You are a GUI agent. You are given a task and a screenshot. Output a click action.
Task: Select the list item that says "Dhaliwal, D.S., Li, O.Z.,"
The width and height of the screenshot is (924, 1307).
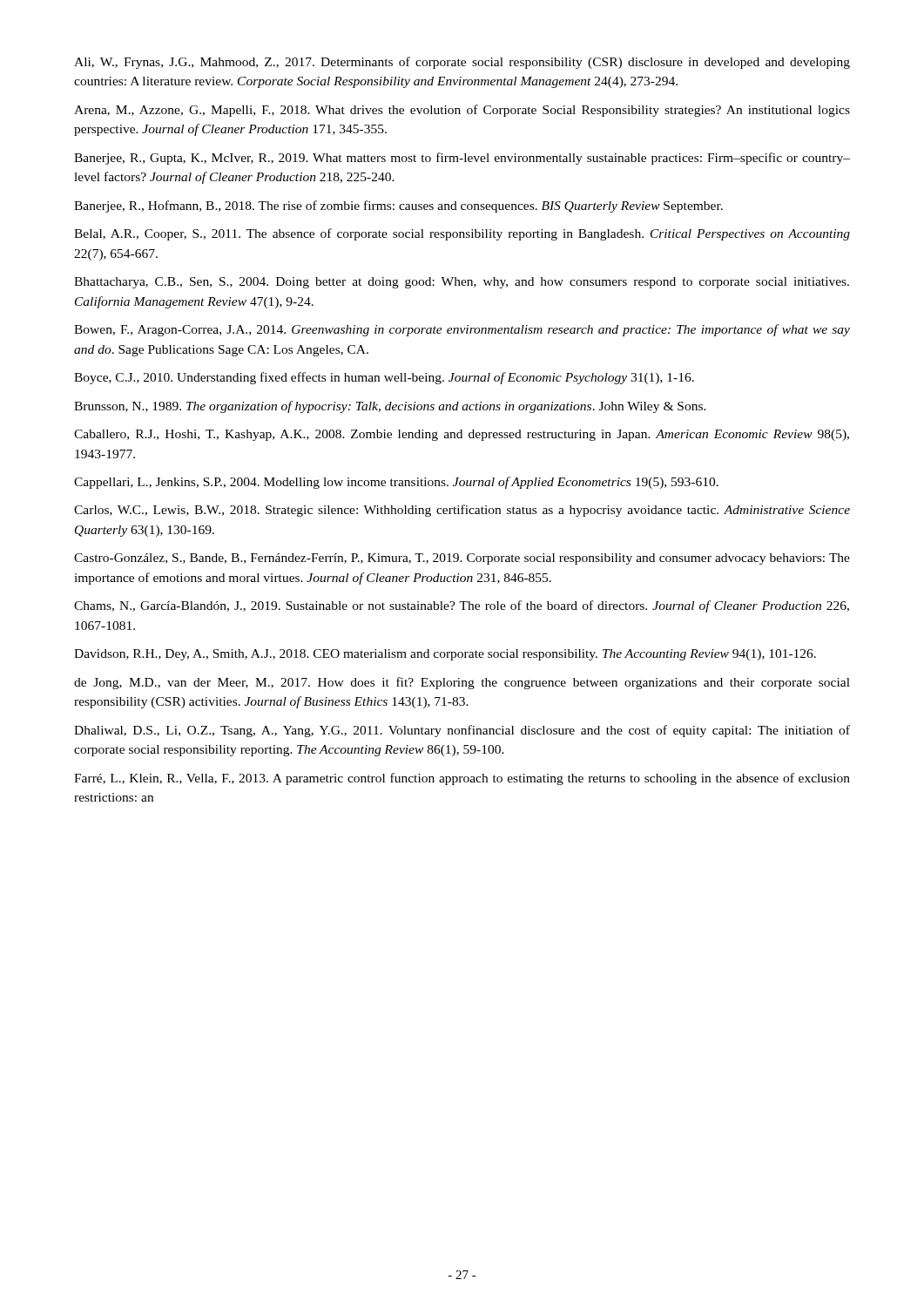[462, 739]
